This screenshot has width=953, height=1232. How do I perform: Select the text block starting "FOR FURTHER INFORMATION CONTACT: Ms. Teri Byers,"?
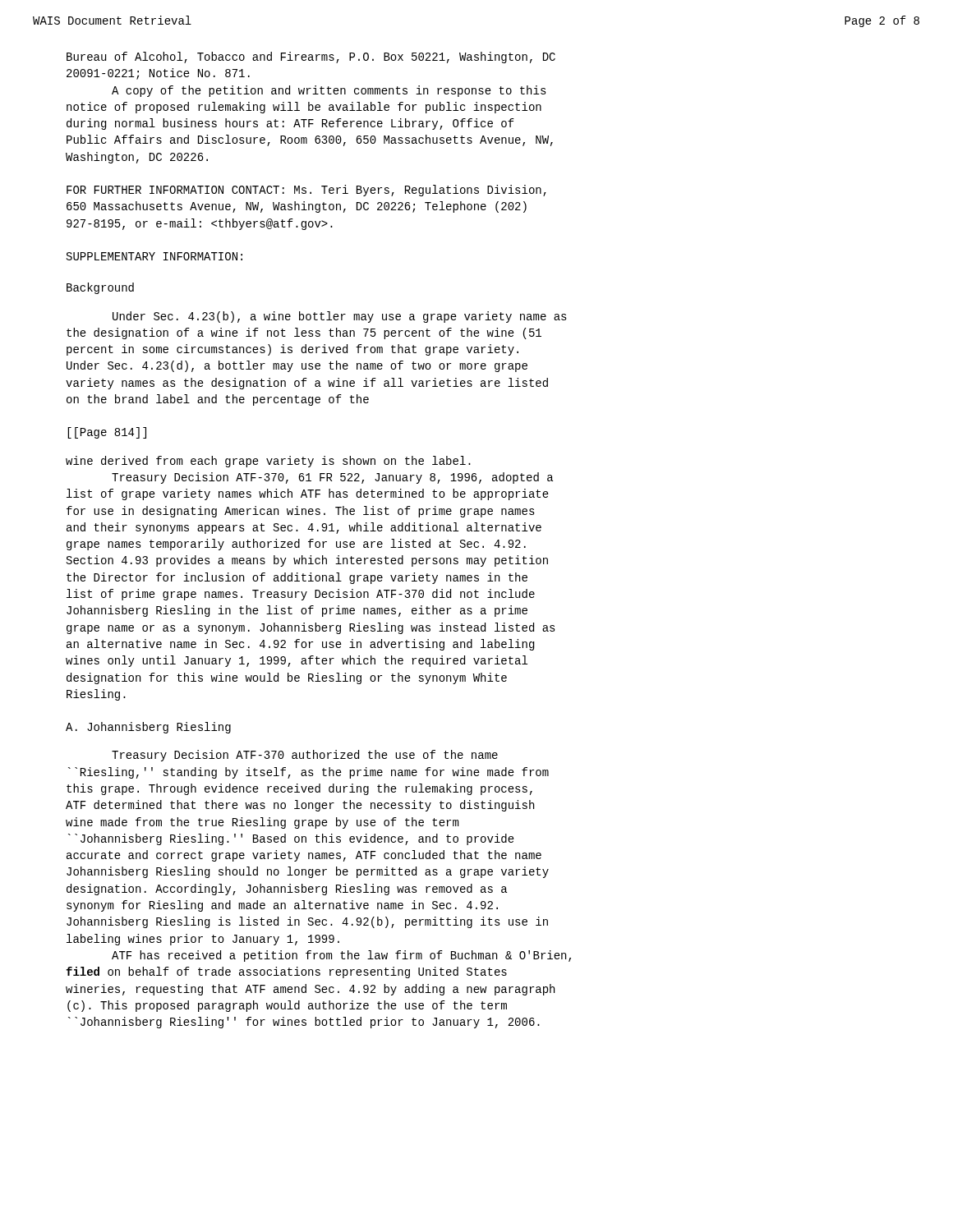coord(476,207)
